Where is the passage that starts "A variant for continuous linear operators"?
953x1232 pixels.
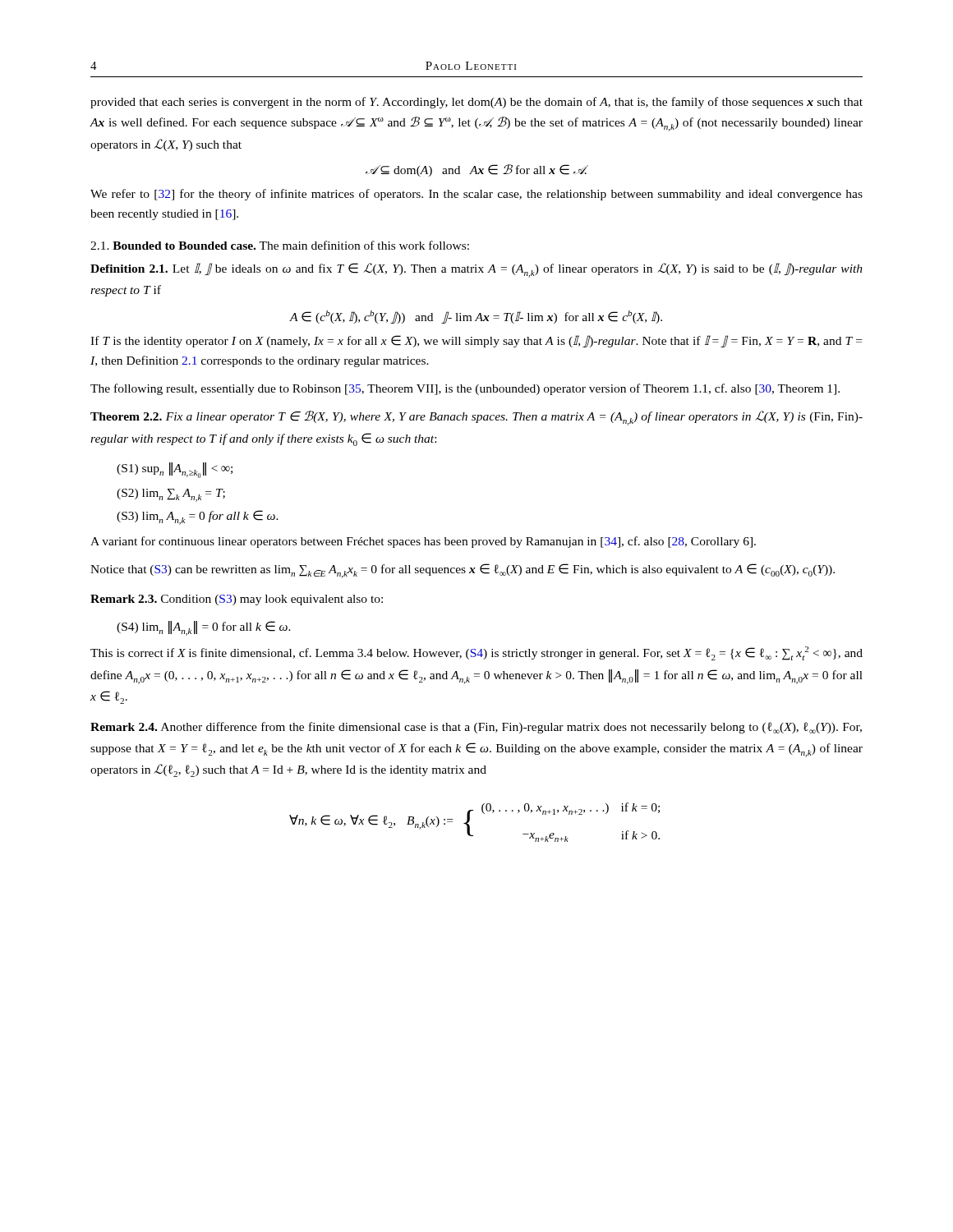point(423,541)
